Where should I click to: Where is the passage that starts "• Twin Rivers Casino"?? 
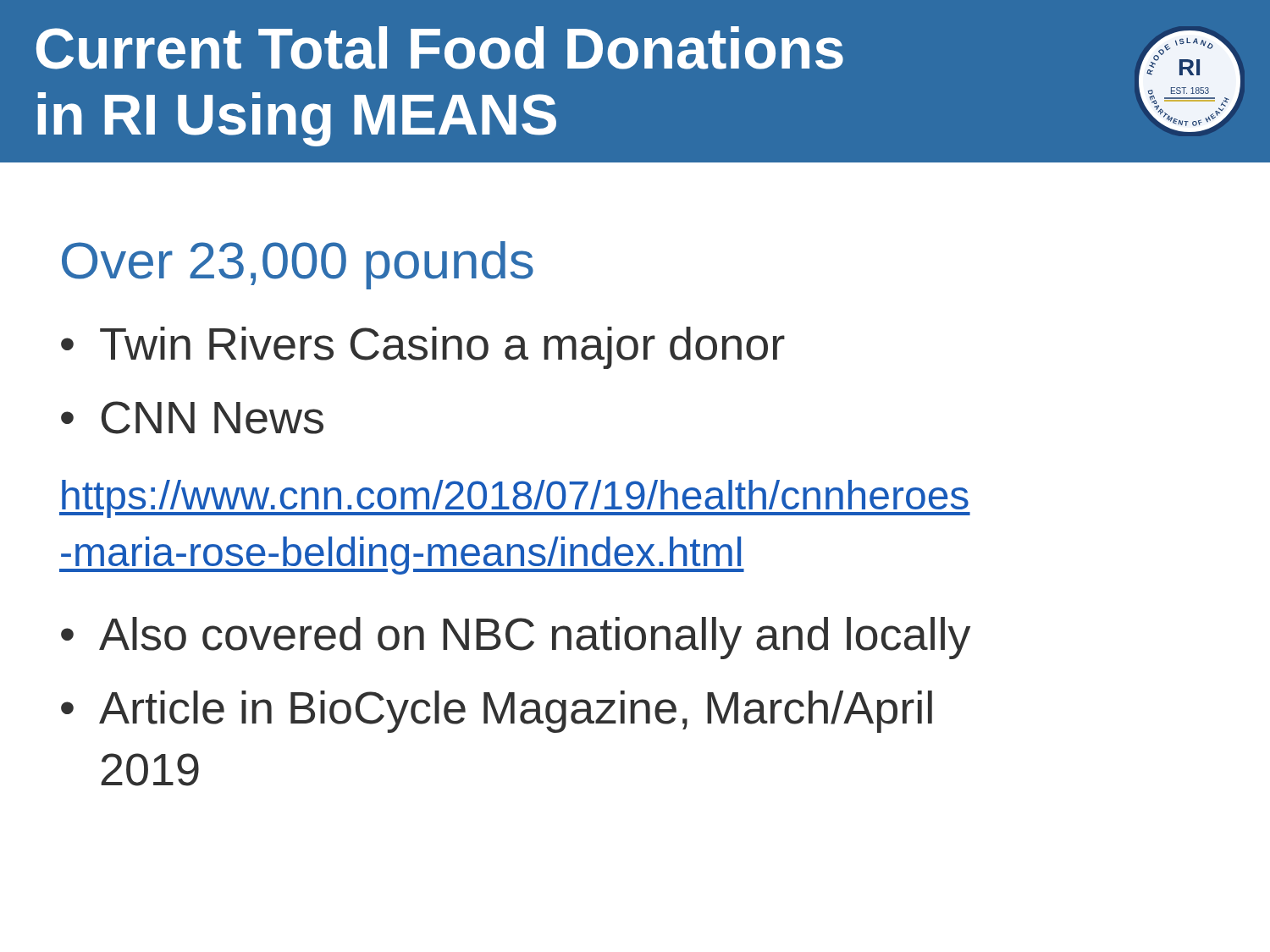click(422, 344)
